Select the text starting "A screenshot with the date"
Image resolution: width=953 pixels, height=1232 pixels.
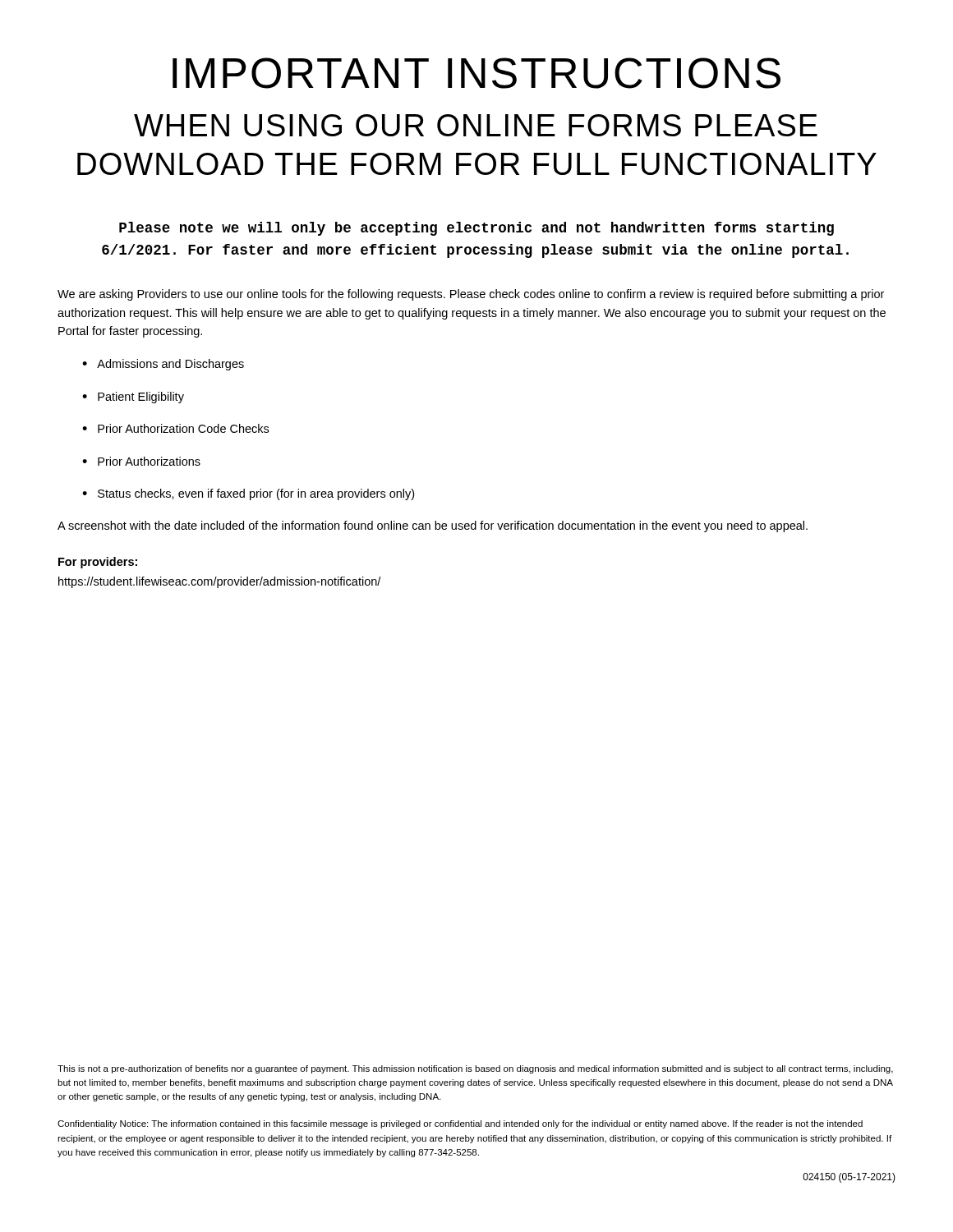coord(433,526)
